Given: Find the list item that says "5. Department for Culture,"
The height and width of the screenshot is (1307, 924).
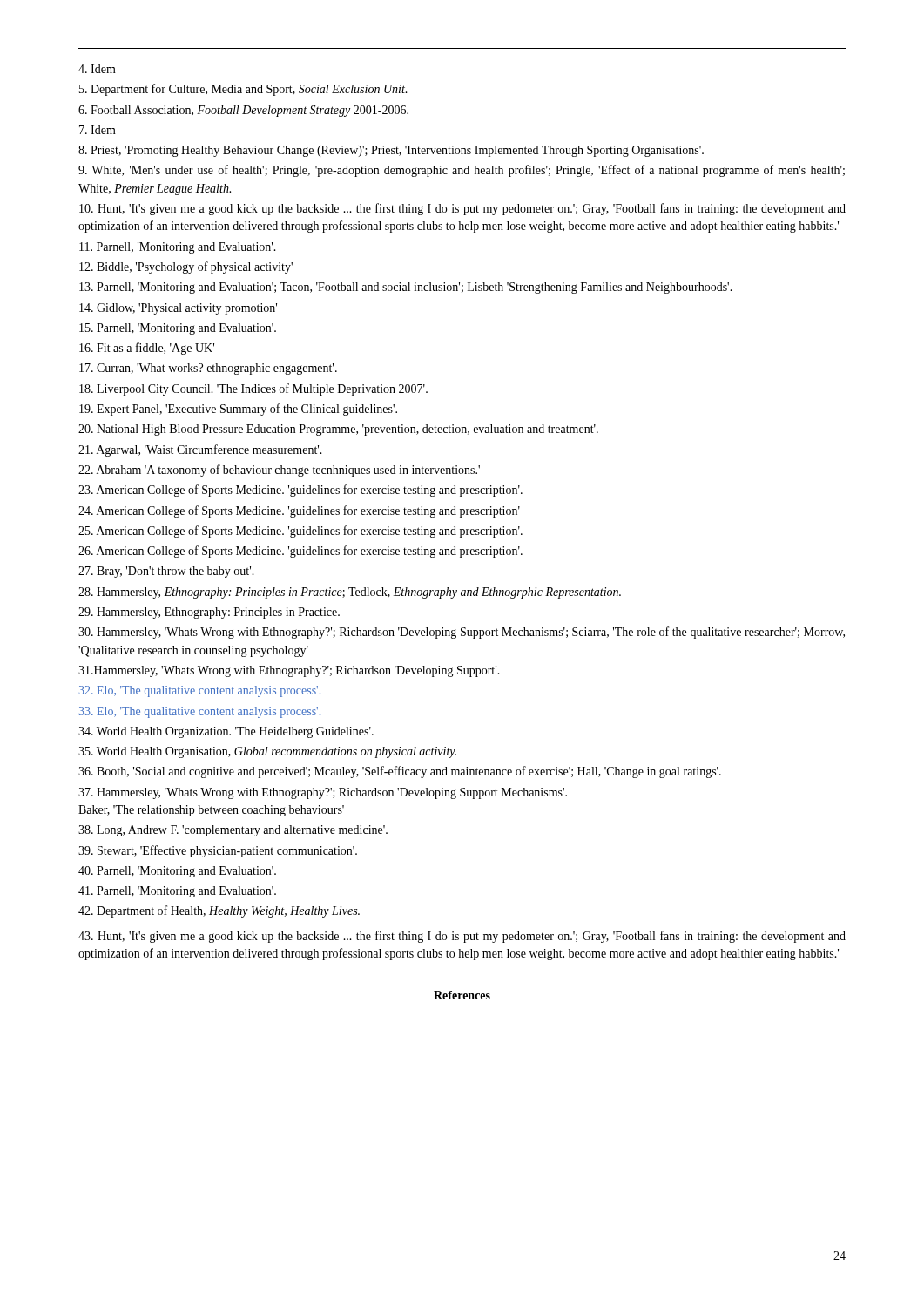Looking at the screenshot, I should pyautogui.click(x=243, y=90).
